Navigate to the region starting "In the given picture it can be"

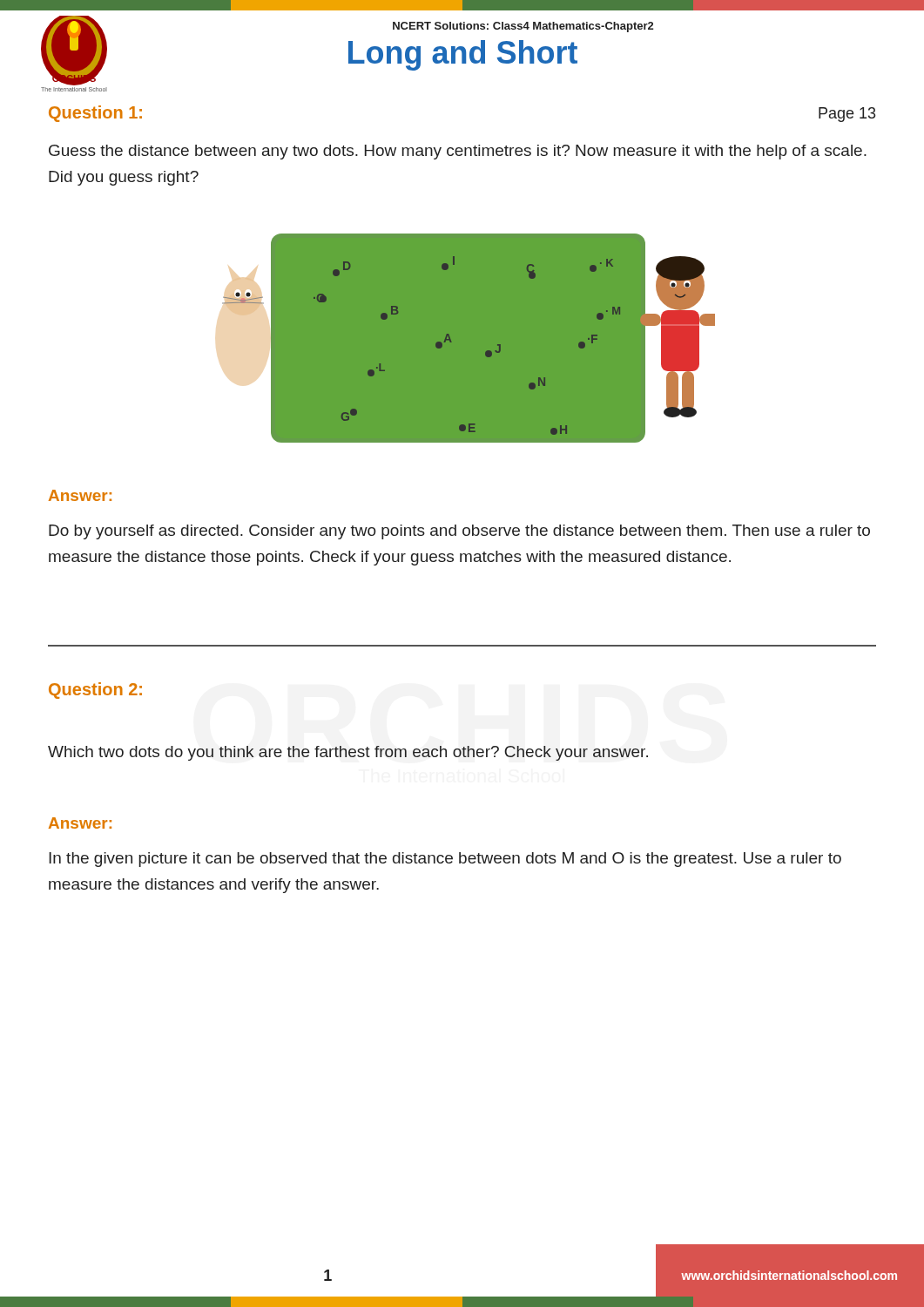(445, 871)
